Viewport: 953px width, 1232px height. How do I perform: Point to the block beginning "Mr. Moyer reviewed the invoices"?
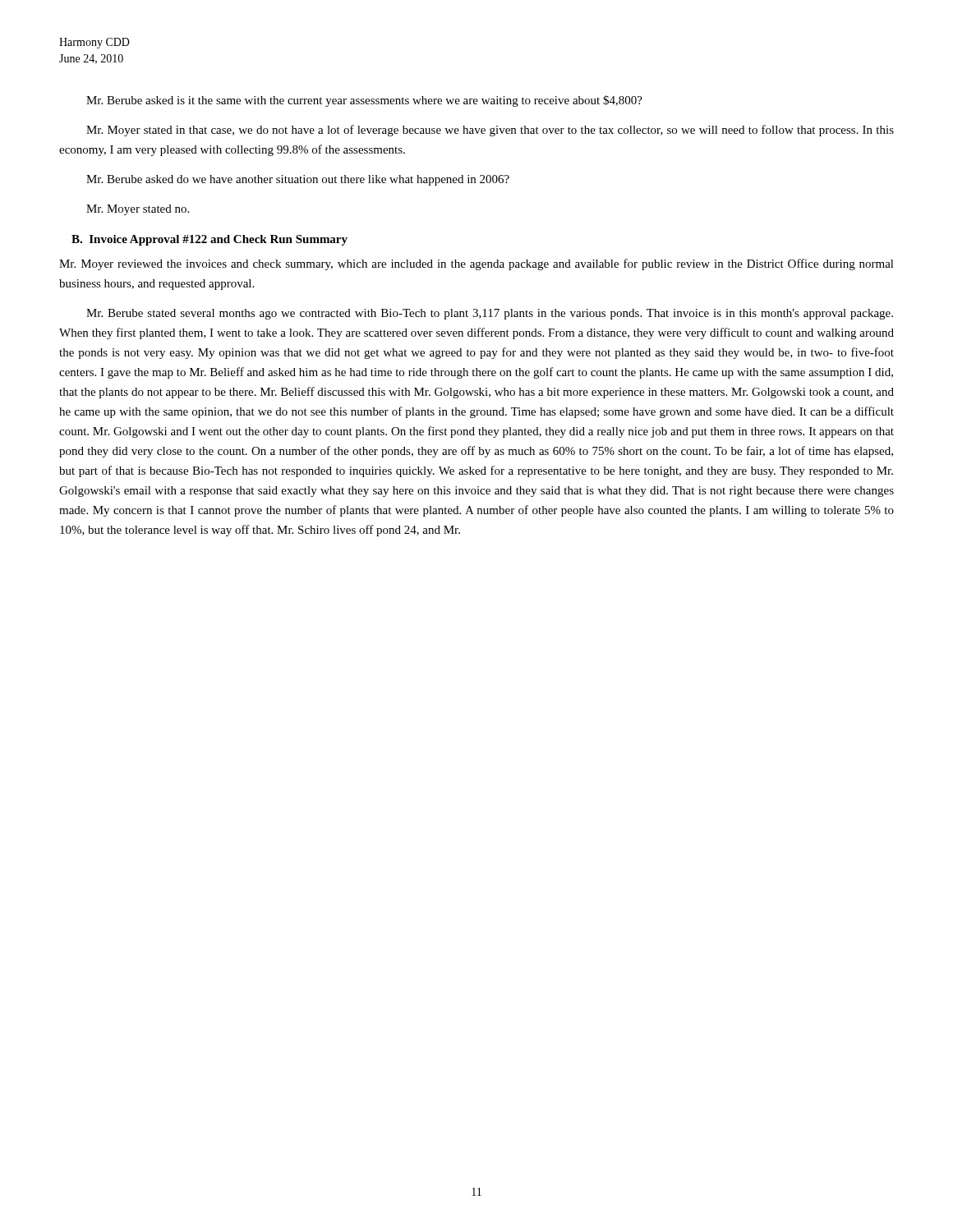click(476, 273)
